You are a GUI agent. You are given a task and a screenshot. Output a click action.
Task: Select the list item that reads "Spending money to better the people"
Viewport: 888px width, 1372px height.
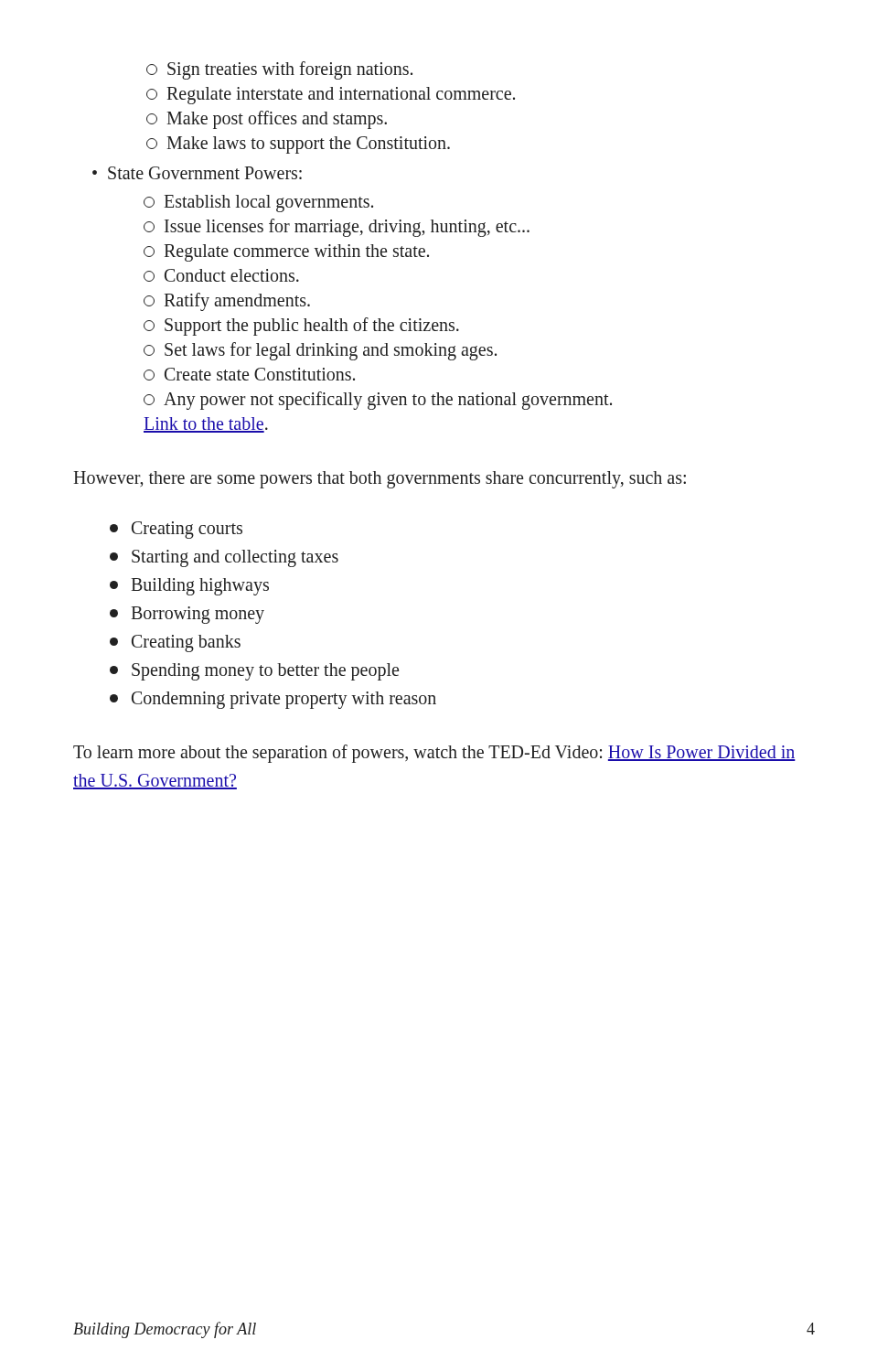tap(254, 672)
